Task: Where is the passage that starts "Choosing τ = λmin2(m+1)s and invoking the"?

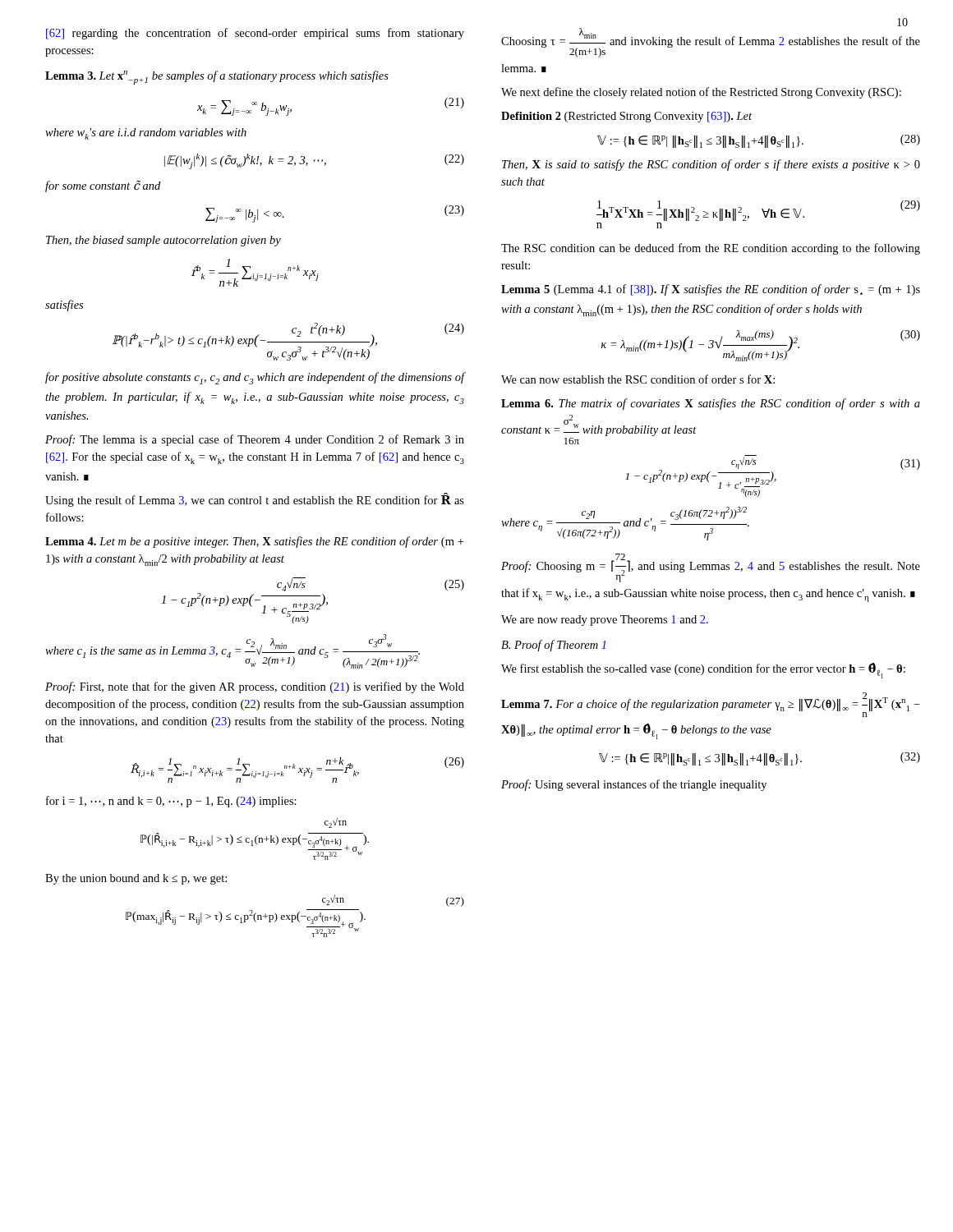Action: [711, 51]
